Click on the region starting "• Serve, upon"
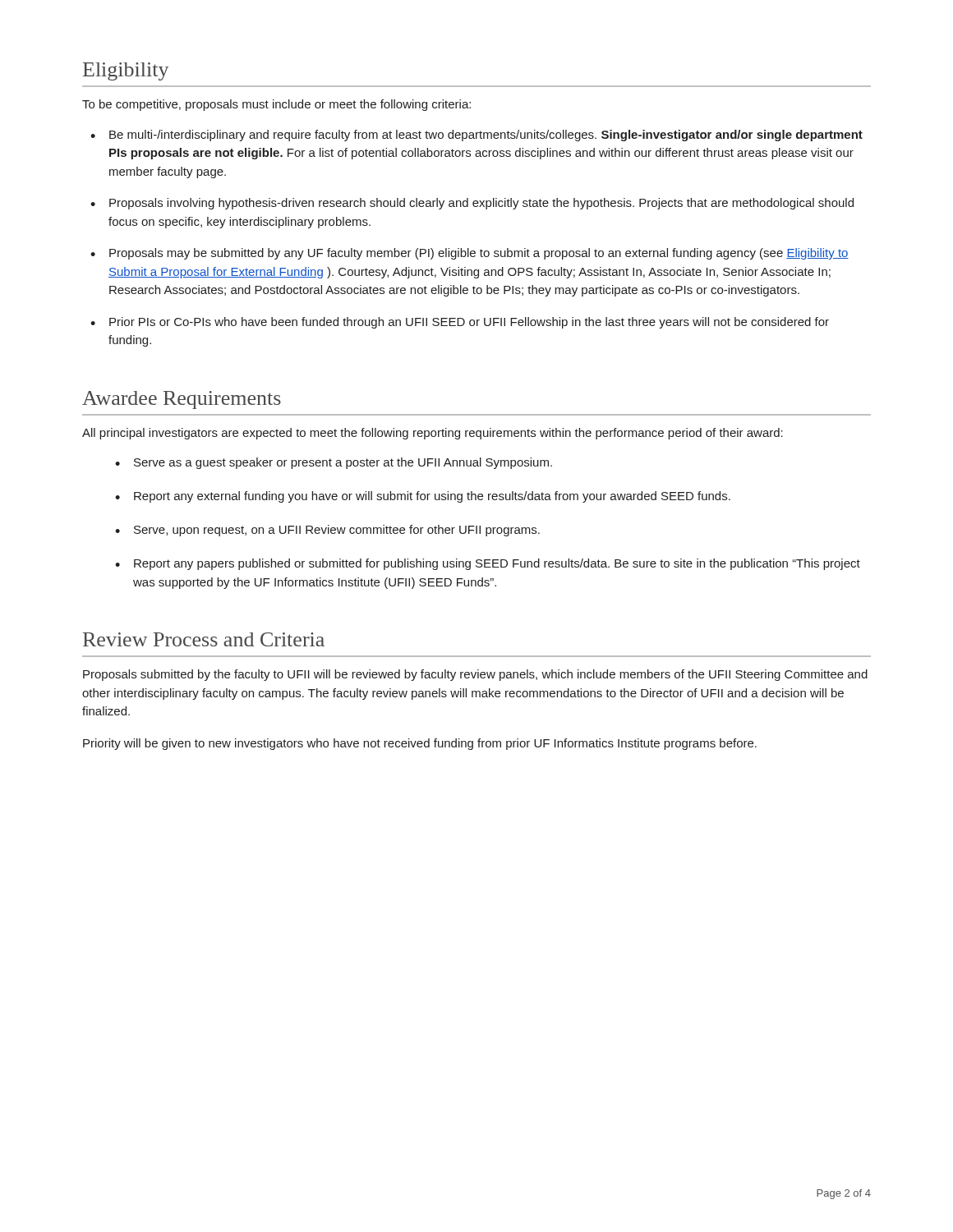This screenshot has height=1232, width=953. (328, 532)
